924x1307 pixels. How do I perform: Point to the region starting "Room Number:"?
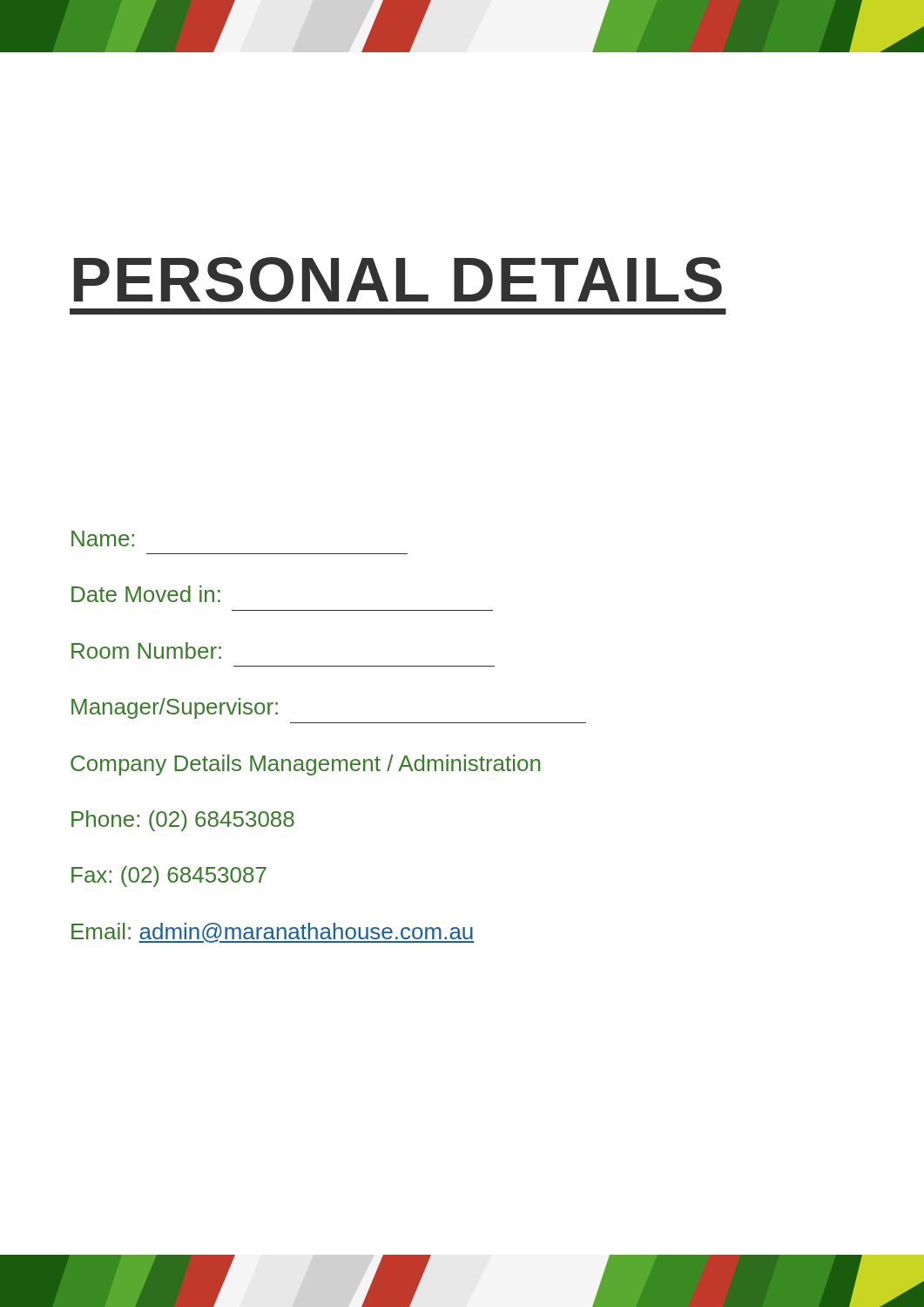(146, 650)
